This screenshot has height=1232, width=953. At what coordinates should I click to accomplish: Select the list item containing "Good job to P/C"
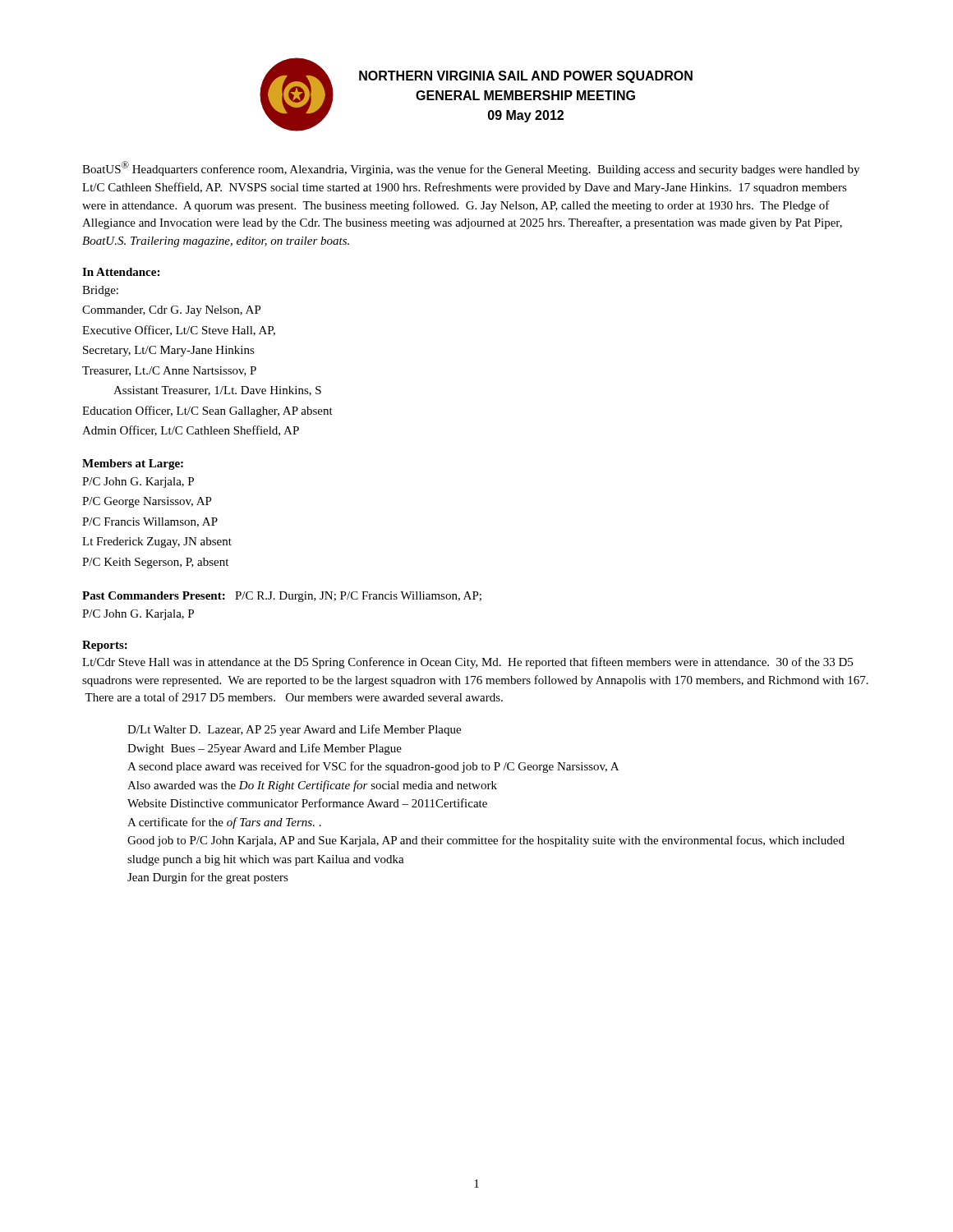pyautogui.click(x=486, y=849)
